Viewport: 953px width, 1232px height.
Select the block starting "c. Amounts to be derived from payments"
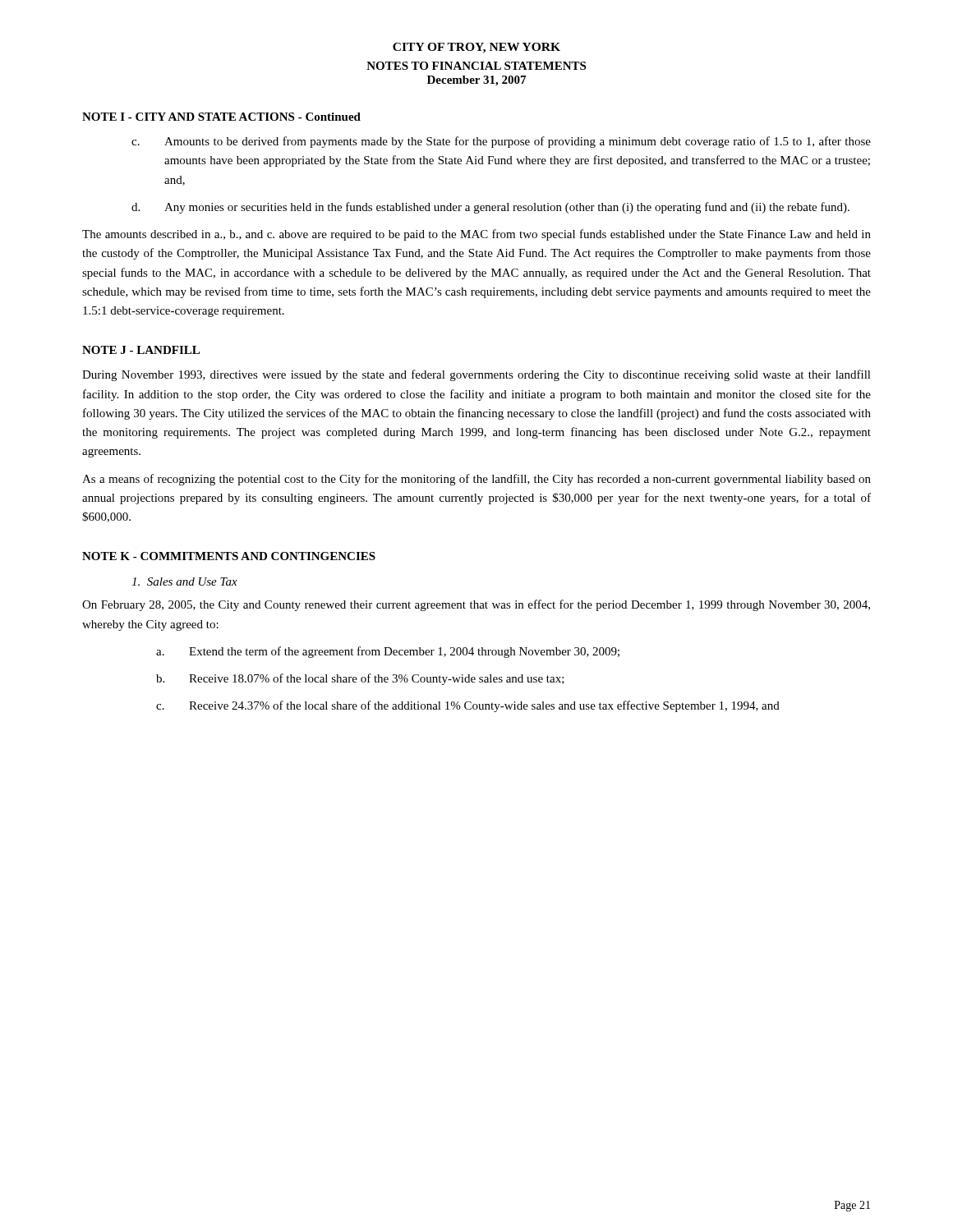coord(501,161)
